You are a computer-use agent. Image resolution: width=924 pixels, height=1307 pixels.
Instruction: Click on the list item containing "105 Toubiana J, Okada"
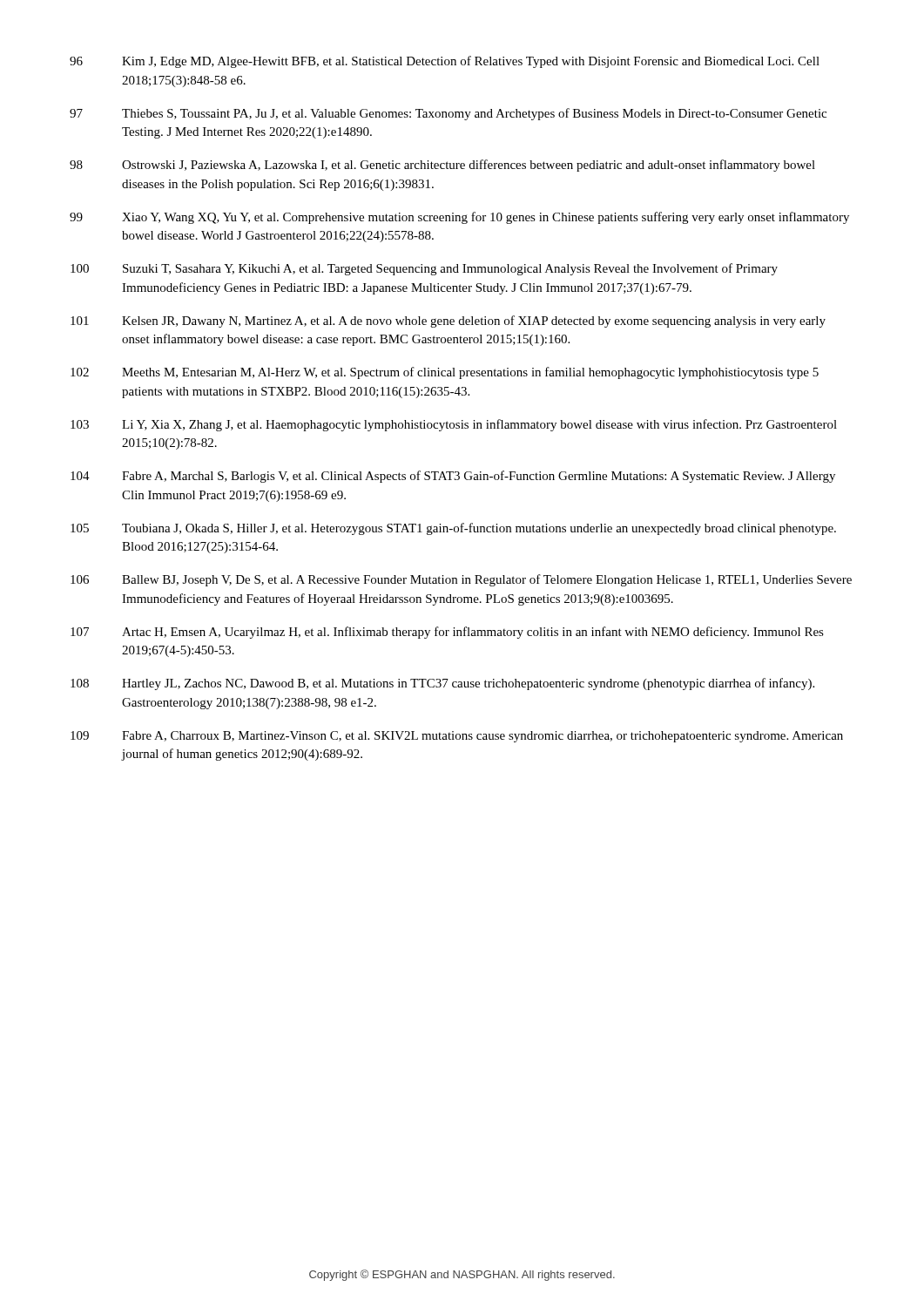pyautogui.click(x=462, y=538)
